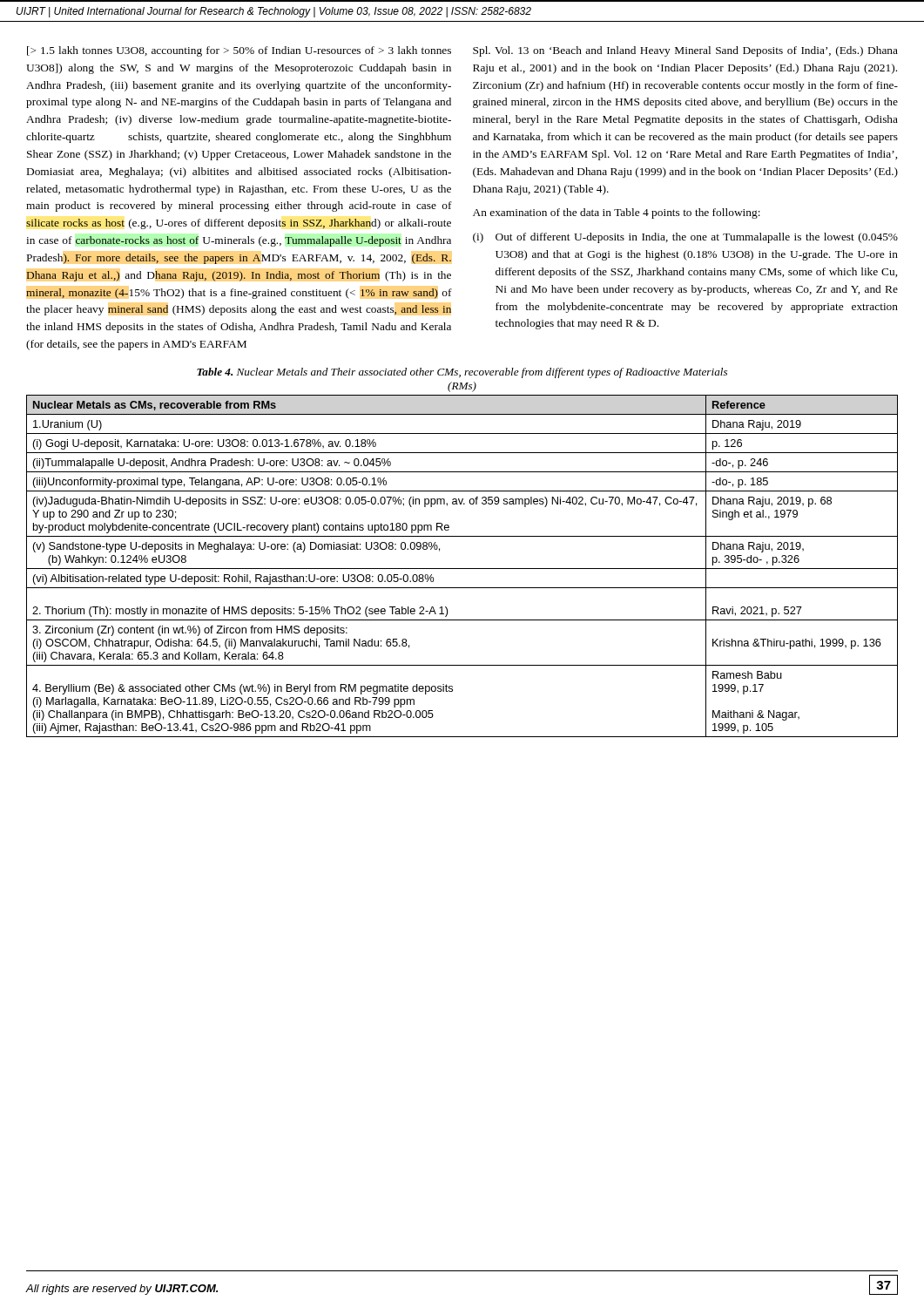Find the block on this page that starts "(i) Out of"
Image resolution: width=924 pixels, height=1307 pixels.
click(x=685, y=280)
